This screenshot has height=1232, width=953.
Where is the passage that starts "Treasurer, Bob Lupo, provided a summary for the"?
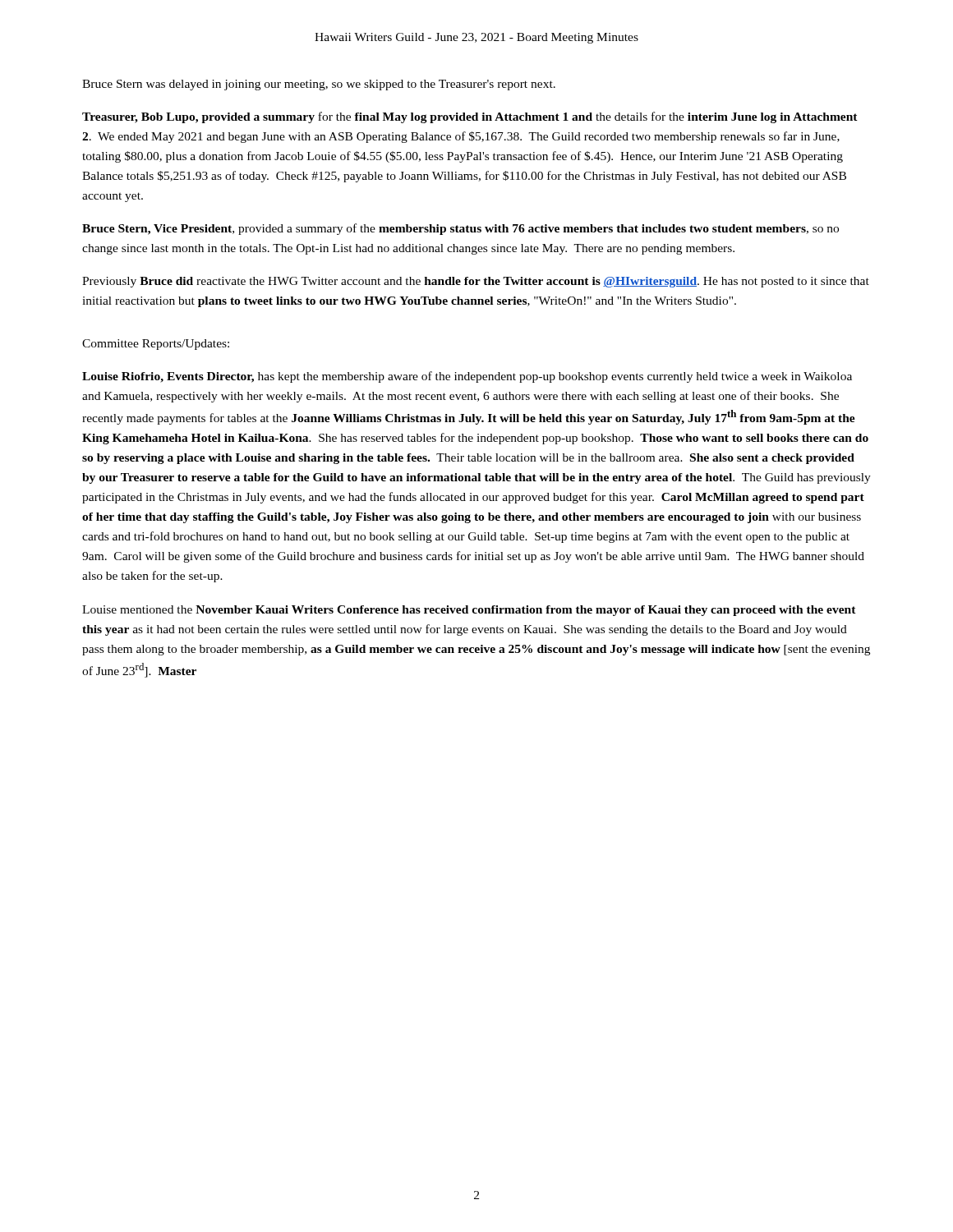coord(470,156)
